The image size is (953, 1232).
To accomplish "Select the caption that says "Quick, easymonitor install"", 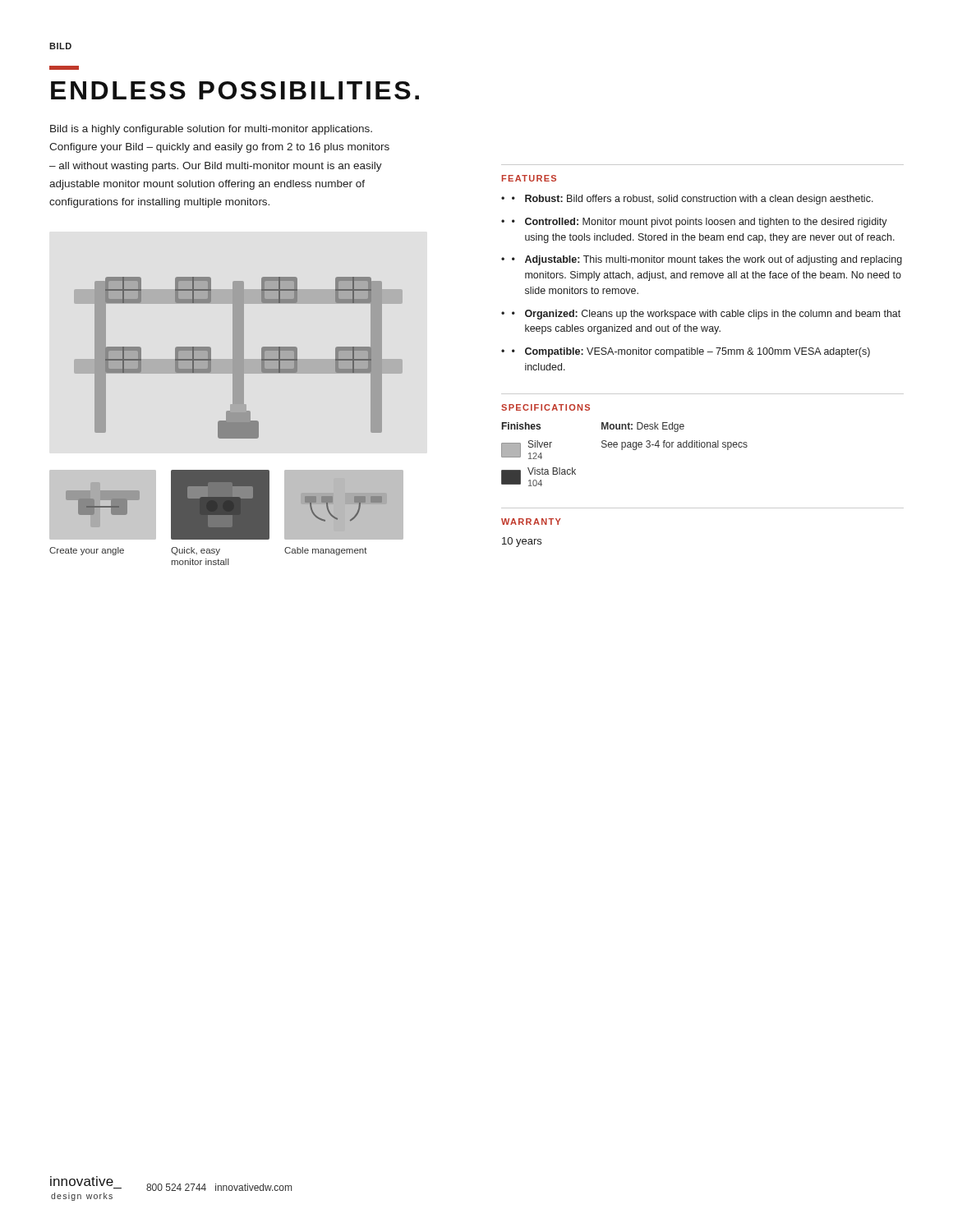I will click(200, 556).
